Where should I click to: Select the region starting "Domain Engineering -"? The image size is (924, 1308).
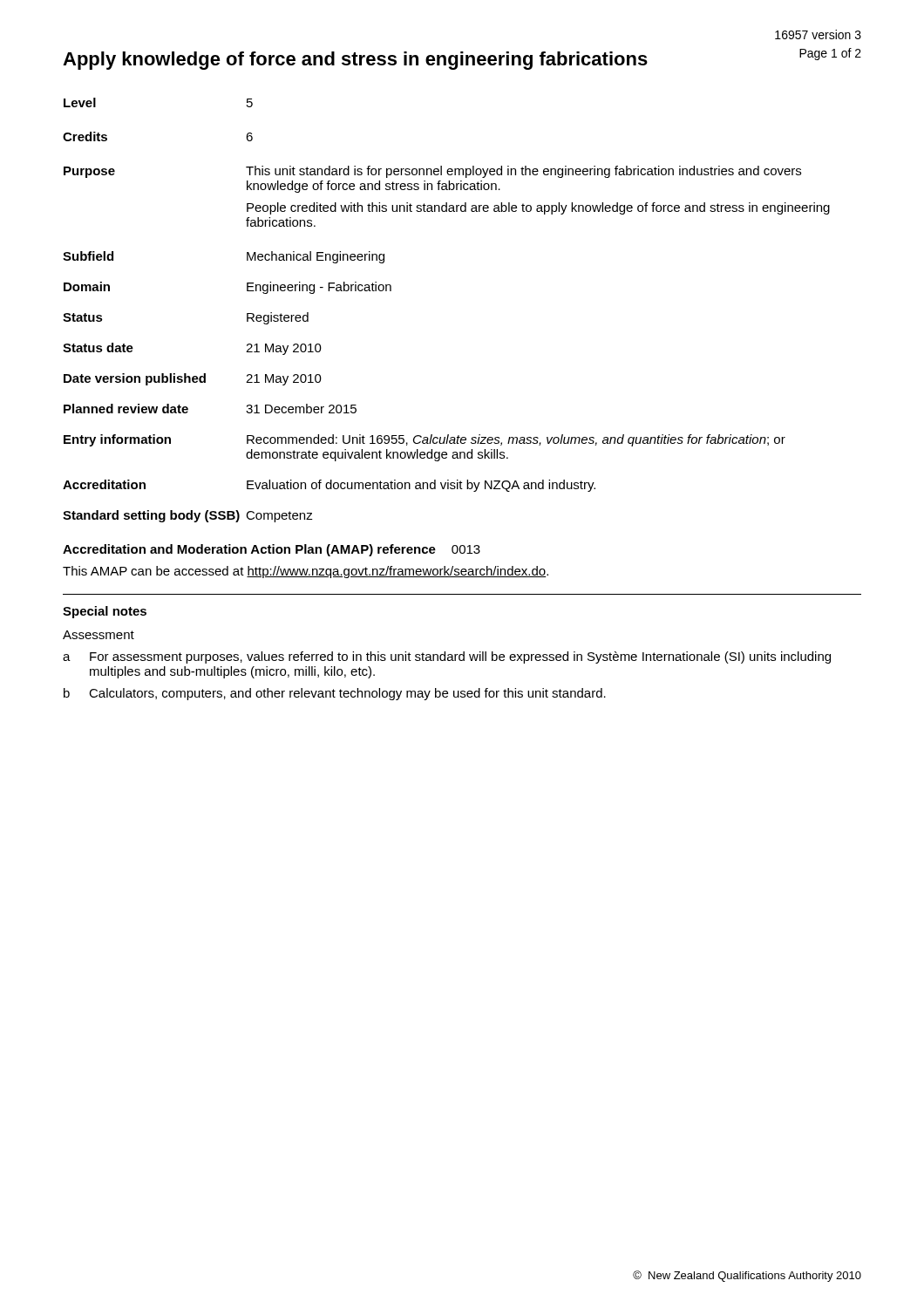(91, 287)
